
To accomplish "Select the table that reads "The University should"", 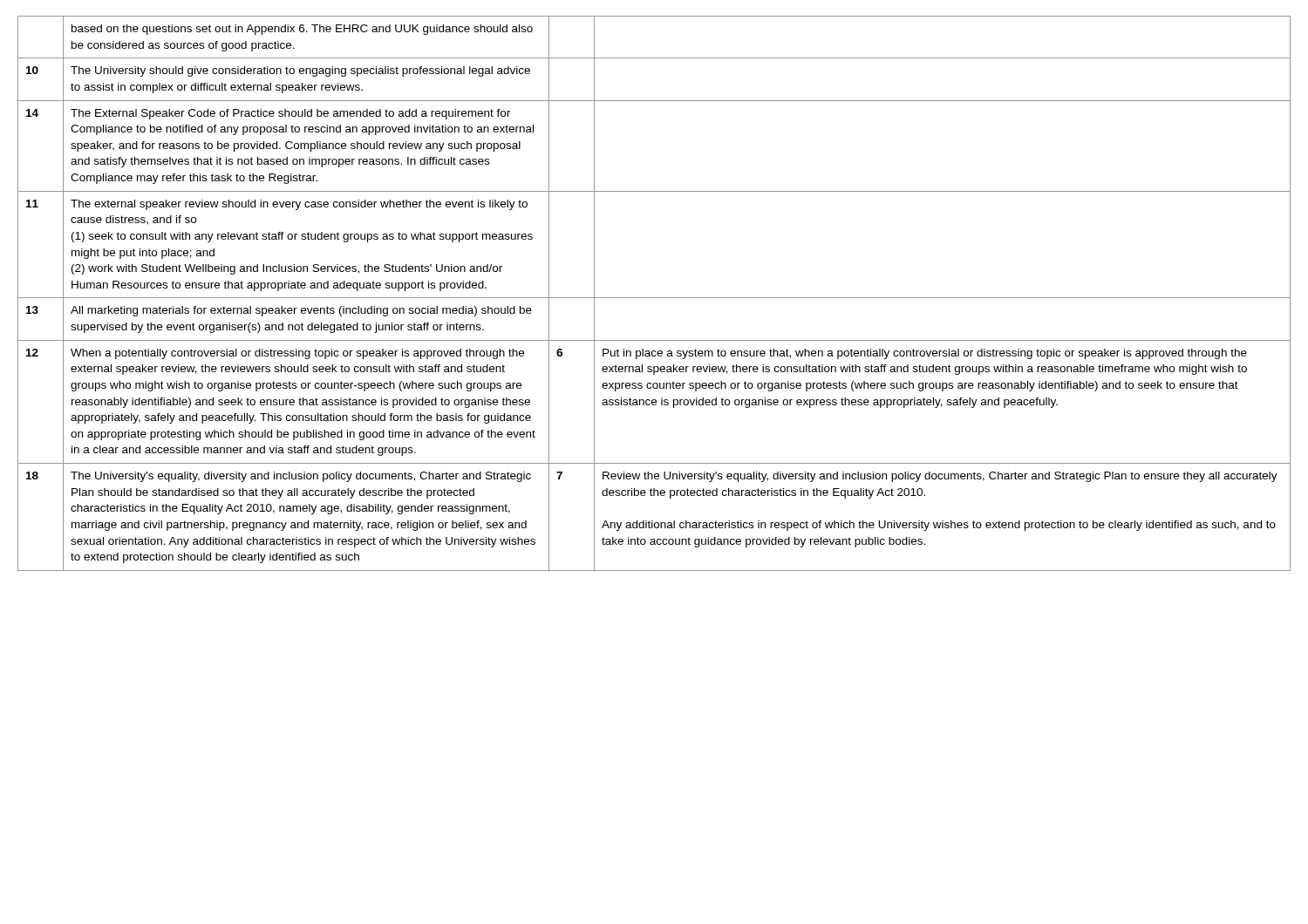I will (x=654, y=462).
